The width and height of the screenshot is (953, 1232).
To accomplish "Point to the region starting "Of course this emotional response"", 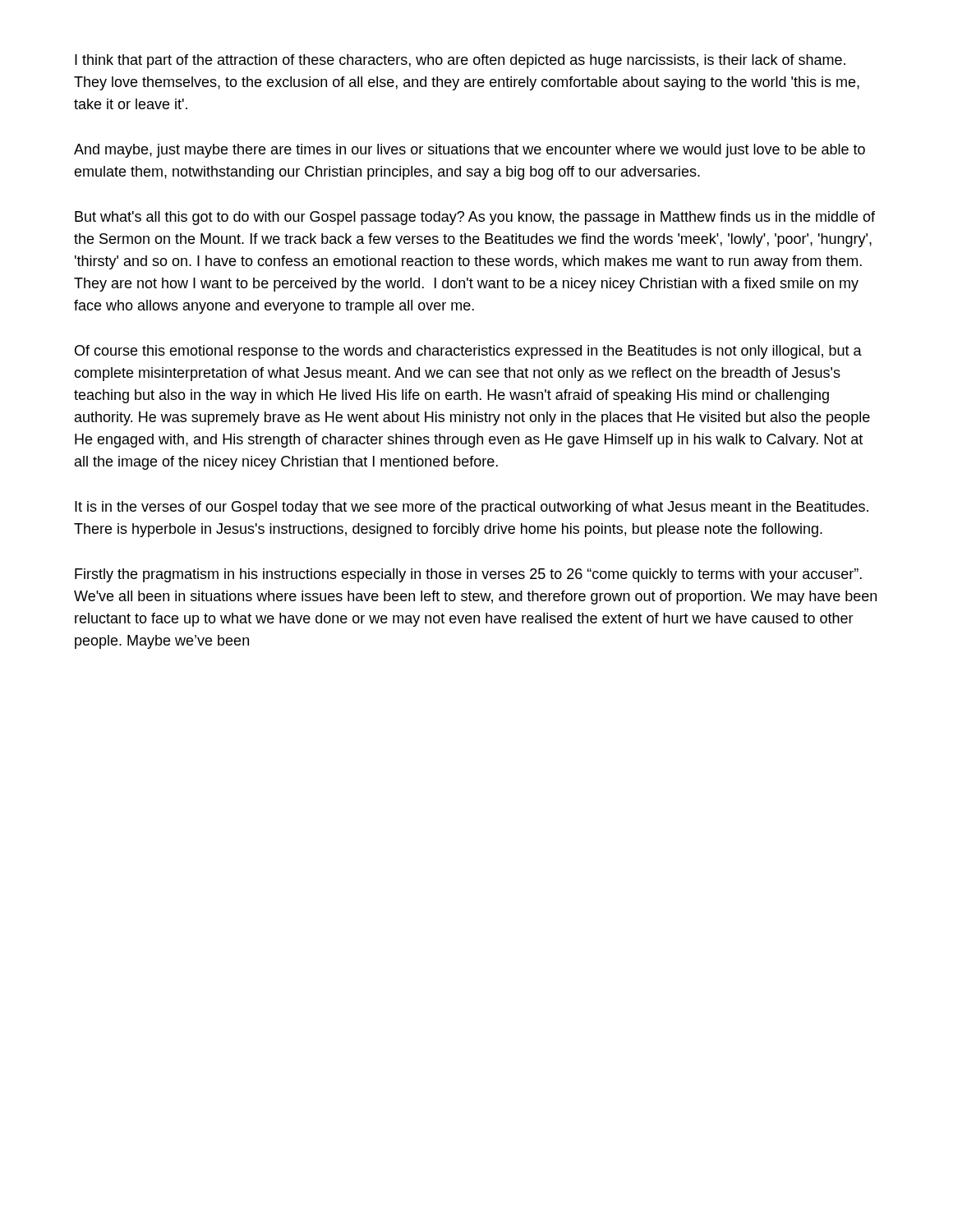I will pyautogui.click(x=472, y=406).
